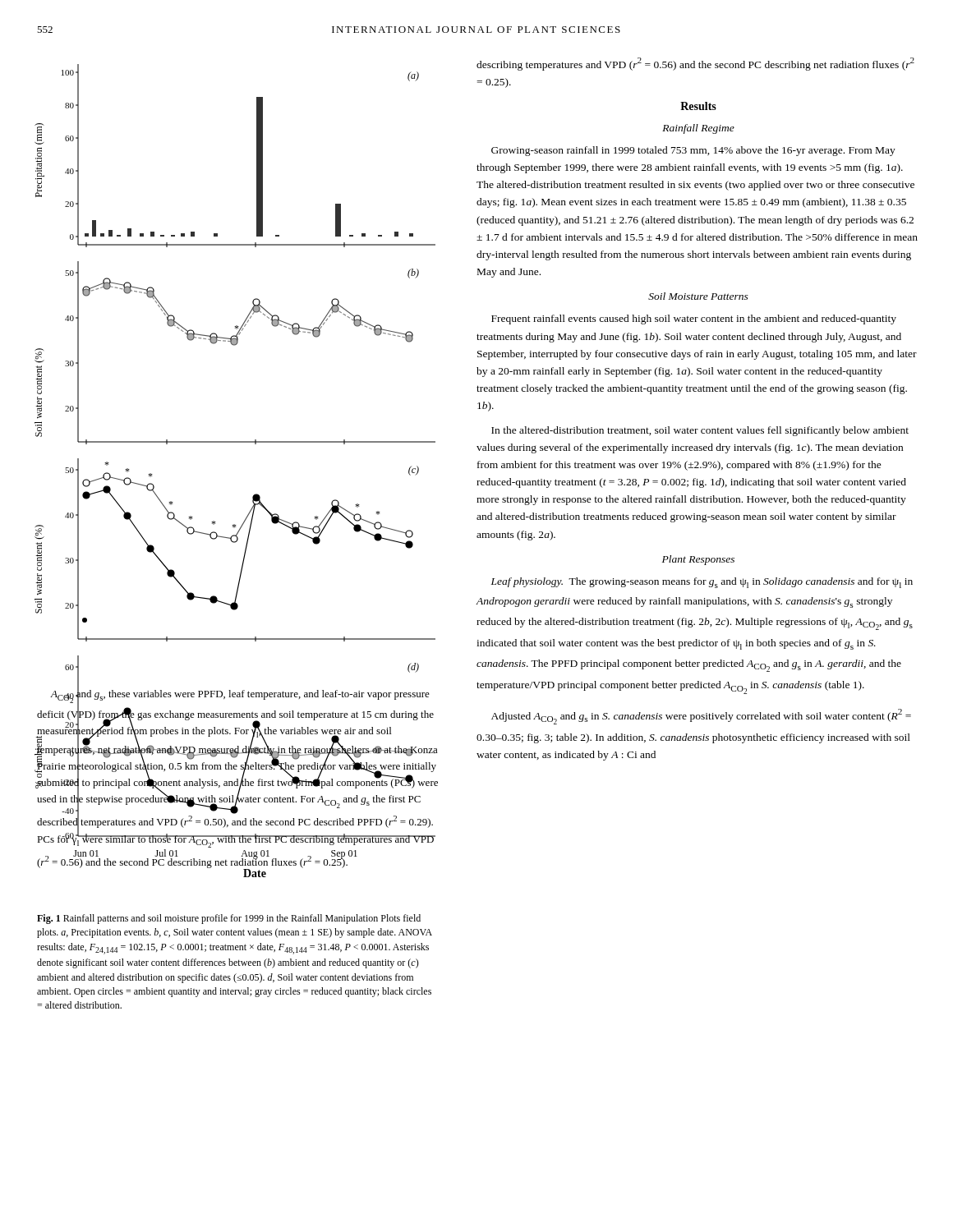Screen dimensions: 1232x953
Task: Click on the passage starting "ACO2 and gs, these variables"
Action: pyautogui.click(x=238, y=778)
